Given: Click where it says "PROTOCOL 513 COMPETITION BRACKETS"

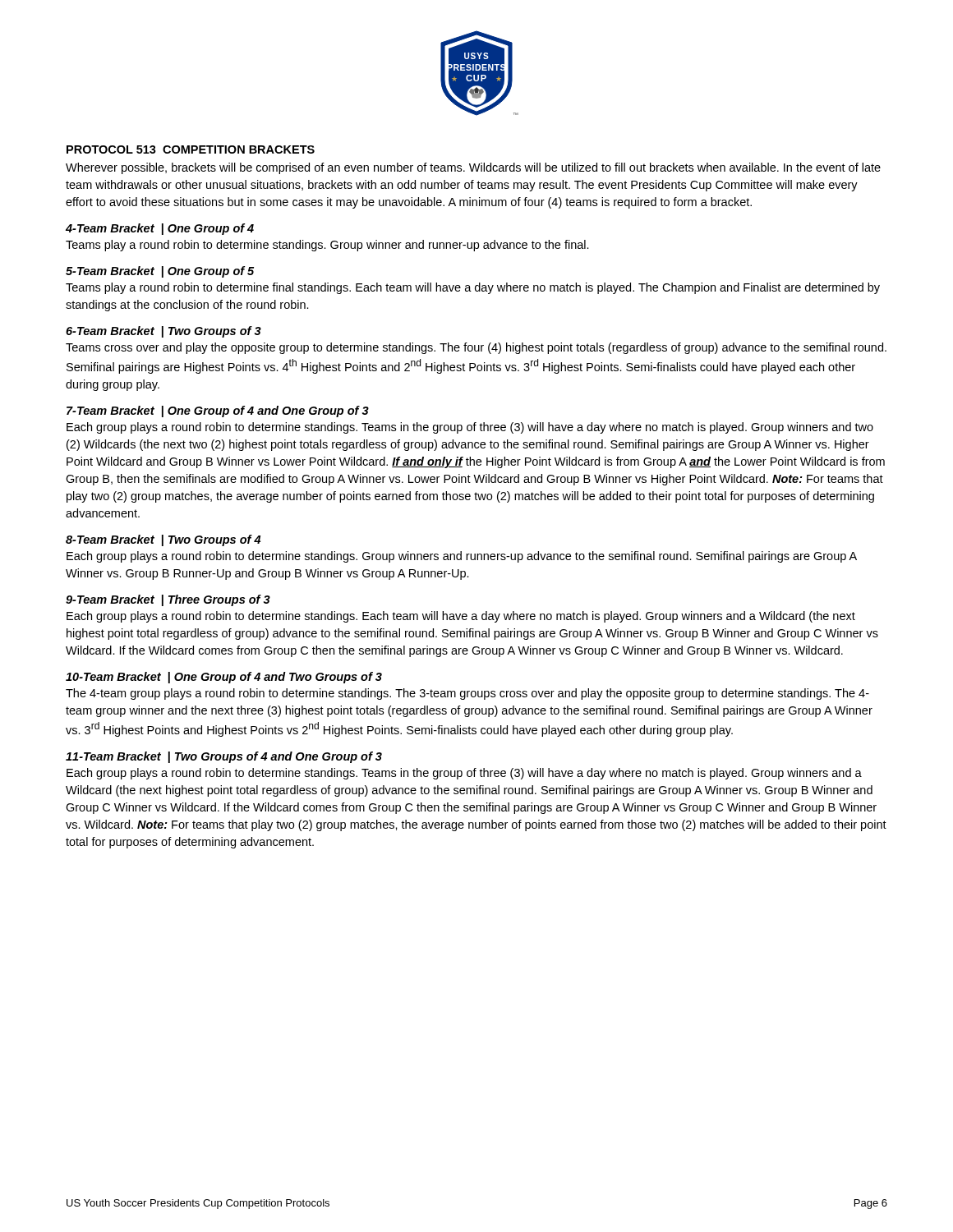Looking at the screenshot, I should 190,150.
